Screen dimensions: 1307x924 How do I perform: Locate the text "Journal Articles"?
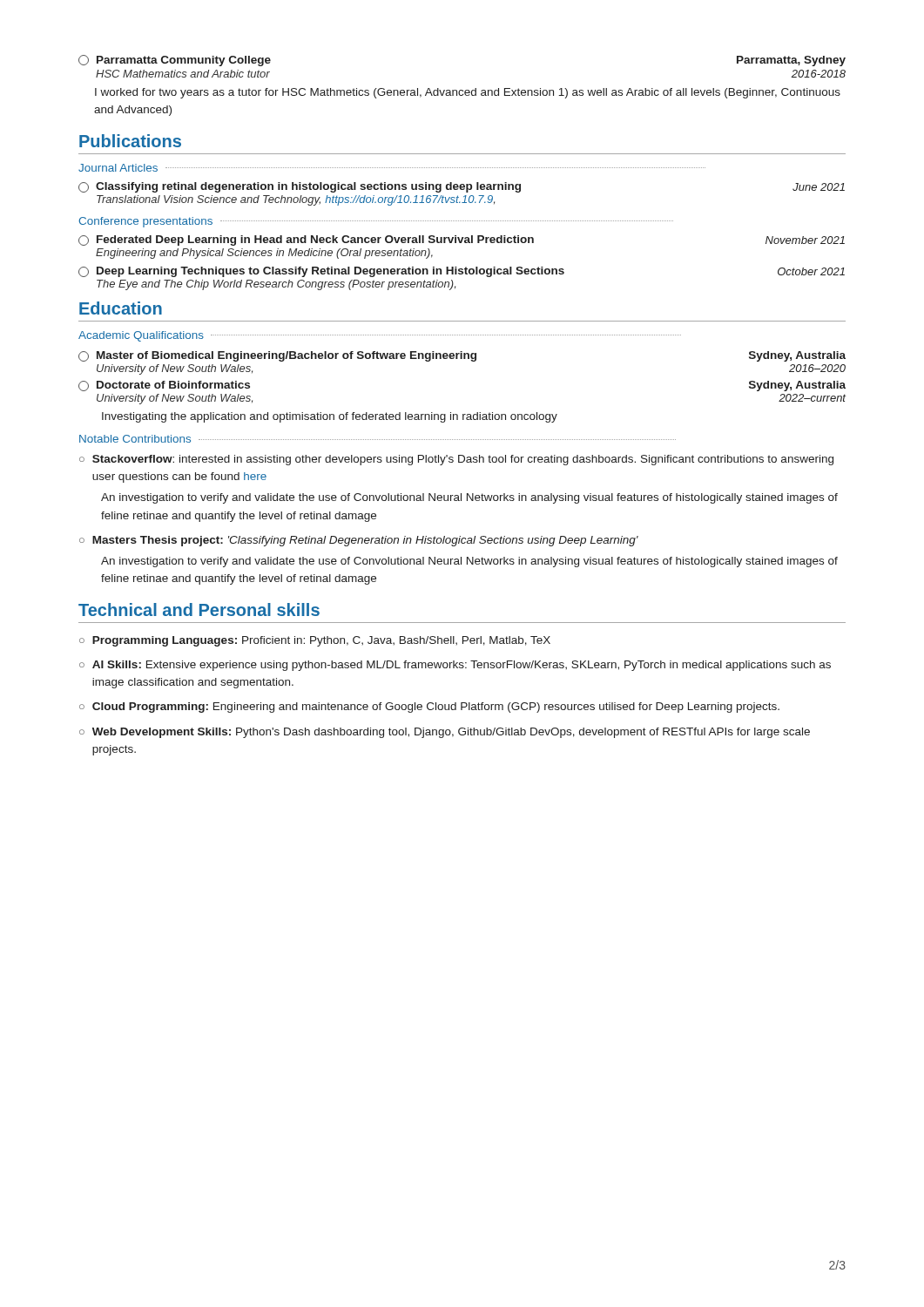pos(462,167)
